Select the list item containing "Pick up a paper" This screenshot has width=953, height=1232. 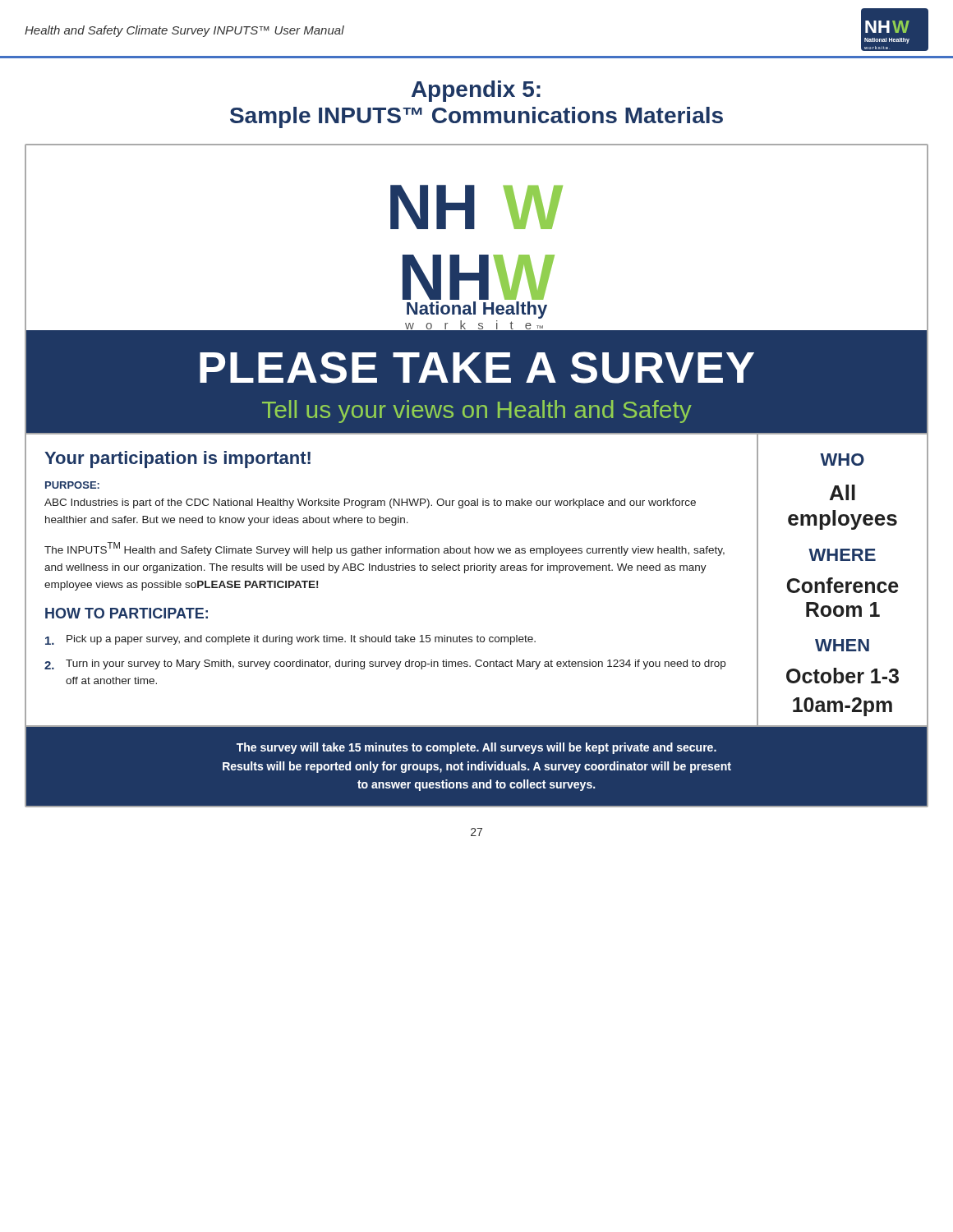click(290, 639)
